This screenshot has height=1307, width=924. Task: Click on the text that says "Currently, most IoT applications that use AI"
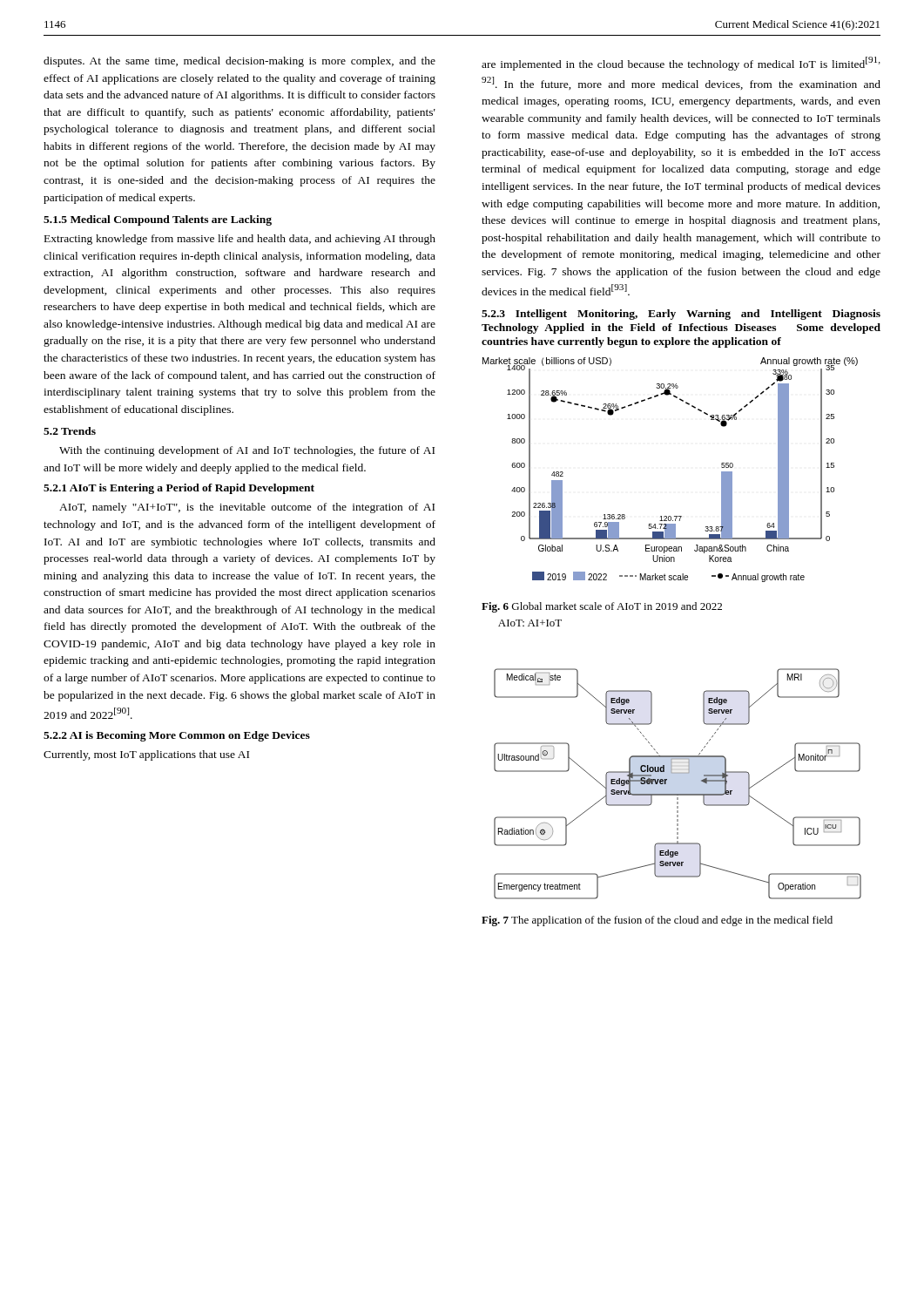[240, 755]
